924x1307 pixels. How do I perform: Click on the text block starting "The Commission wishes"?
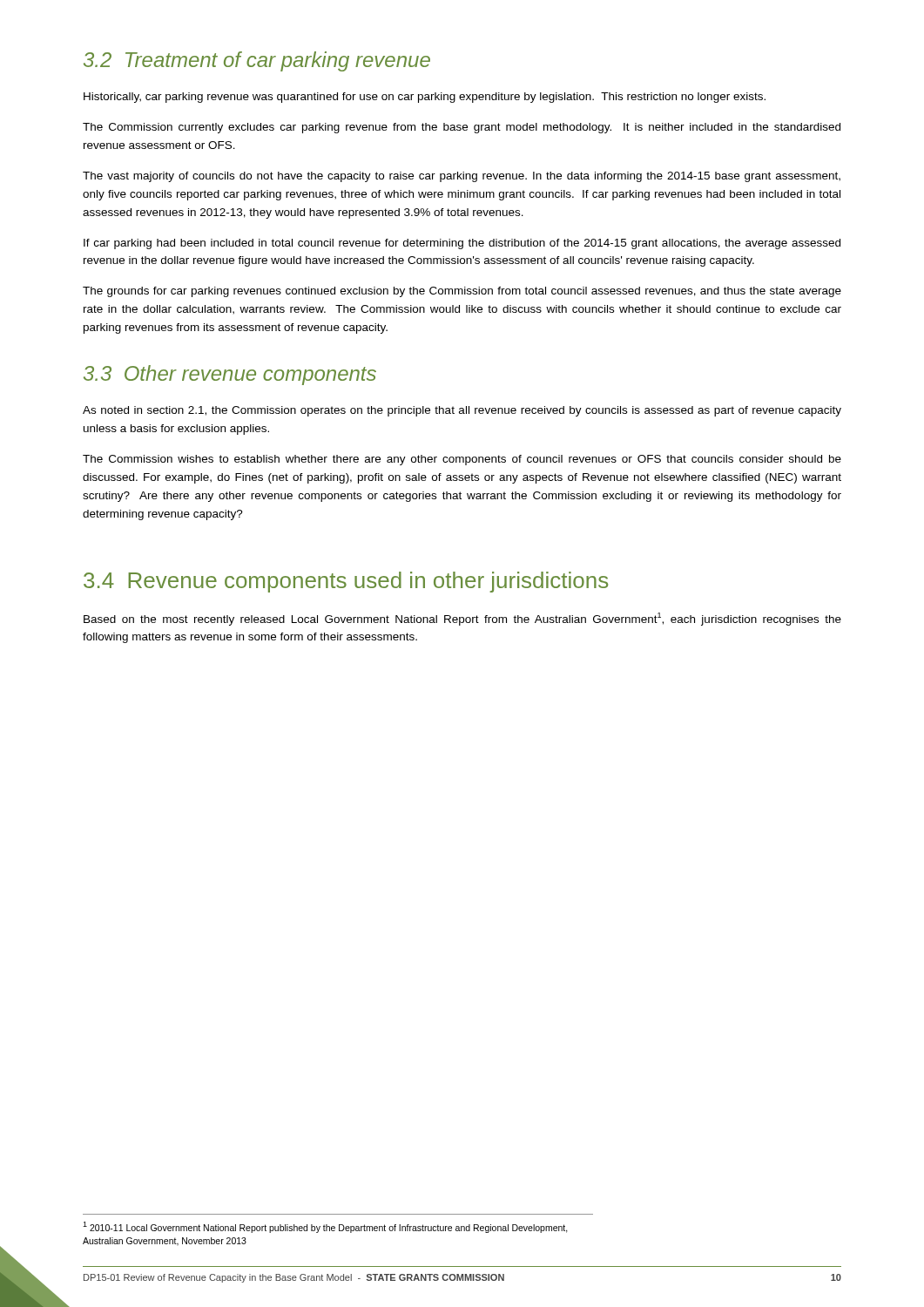coord(462,486)
